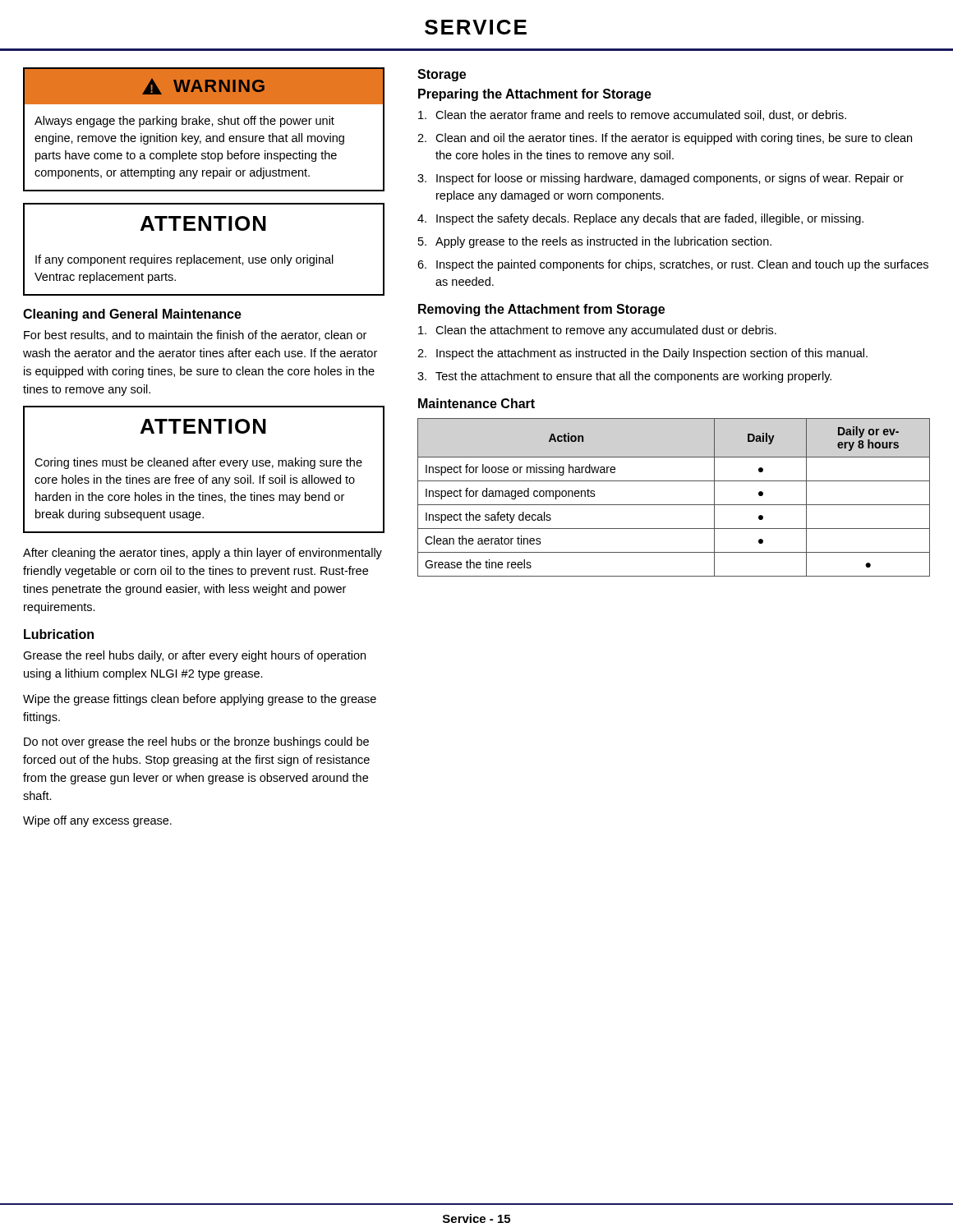Where is the passage that starts "2. Inspect the attachment as instructed"?
This screenshot has width=953, height=1232.
[674, 354]
